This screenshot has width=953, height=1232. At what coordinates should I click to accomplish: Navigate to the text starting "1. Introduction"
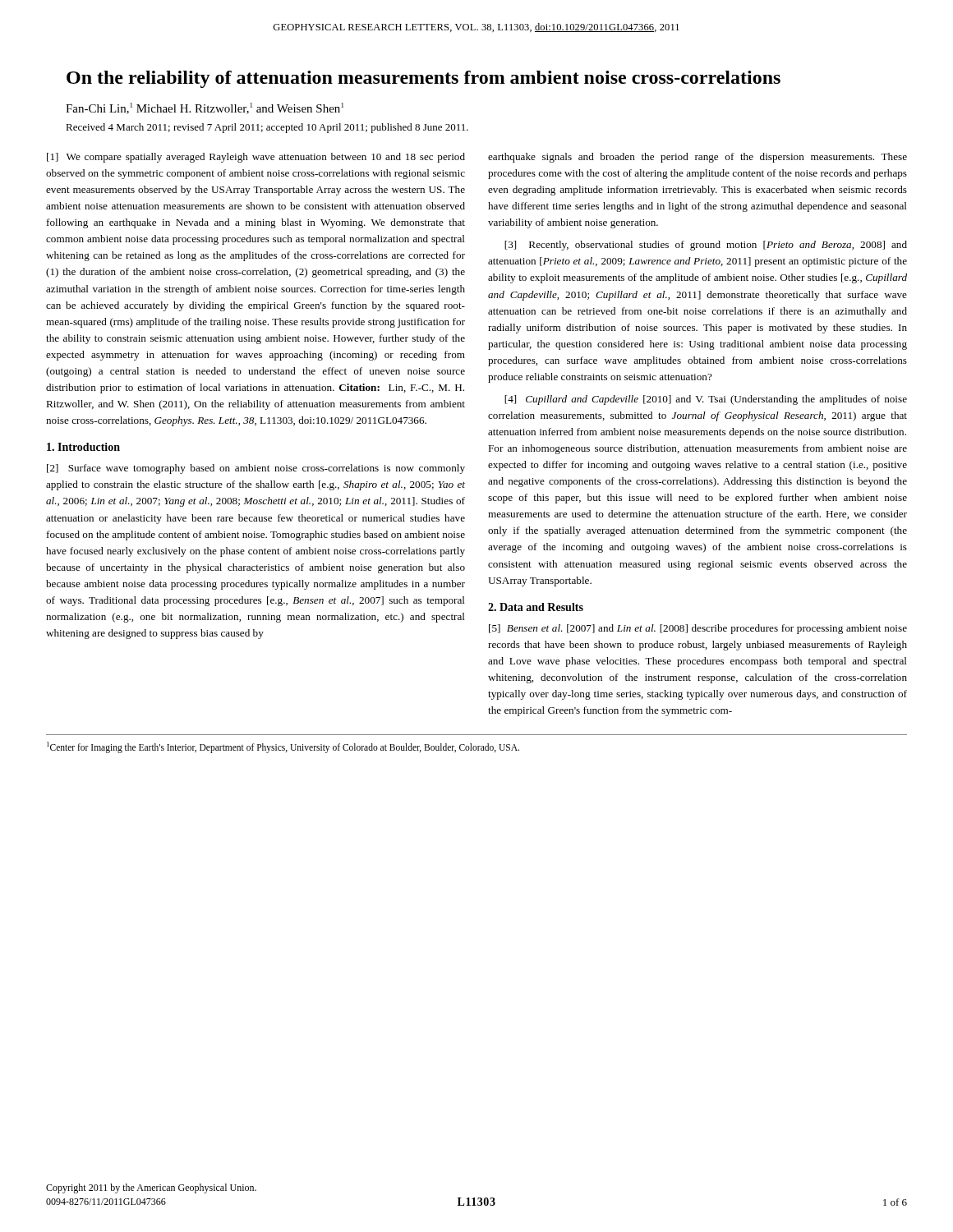click(x=83, y=447)
